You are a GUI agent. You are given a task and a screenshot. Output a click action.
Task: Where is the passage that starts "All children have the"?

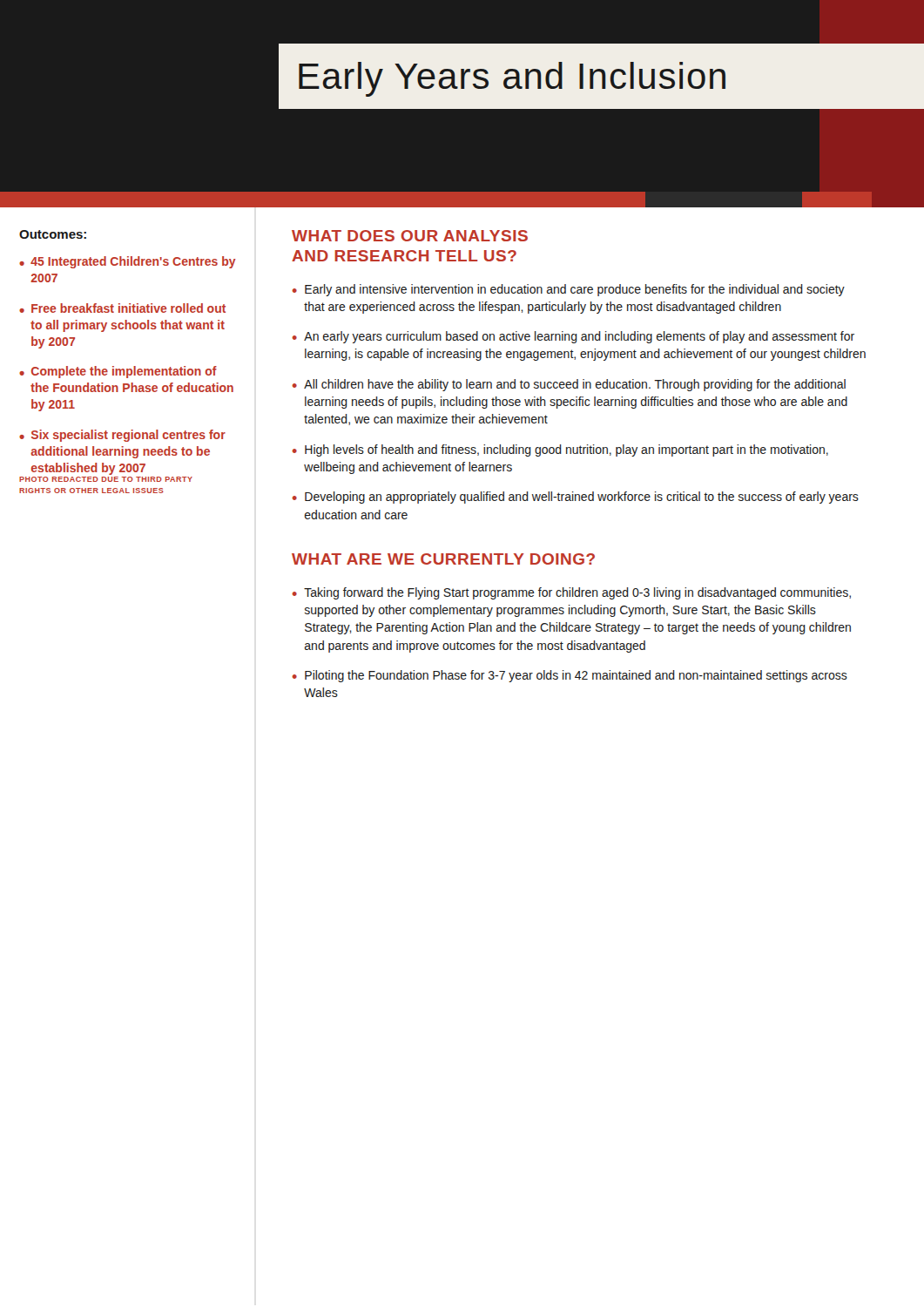click(x=579, y=402)
